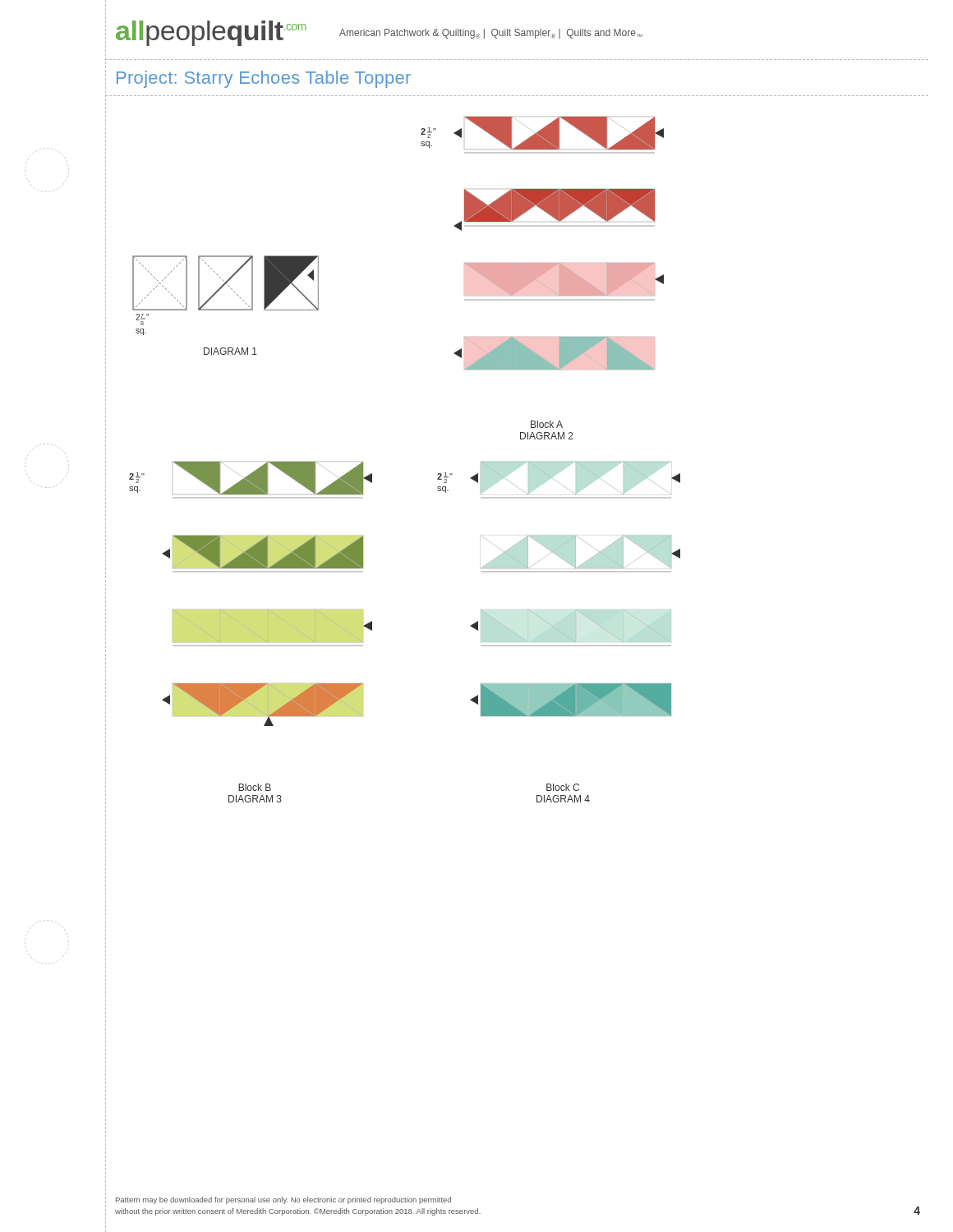Click on the caption containing "Block B DIAGRAM 3"
953x1232 pixels.
coord(255,793)
